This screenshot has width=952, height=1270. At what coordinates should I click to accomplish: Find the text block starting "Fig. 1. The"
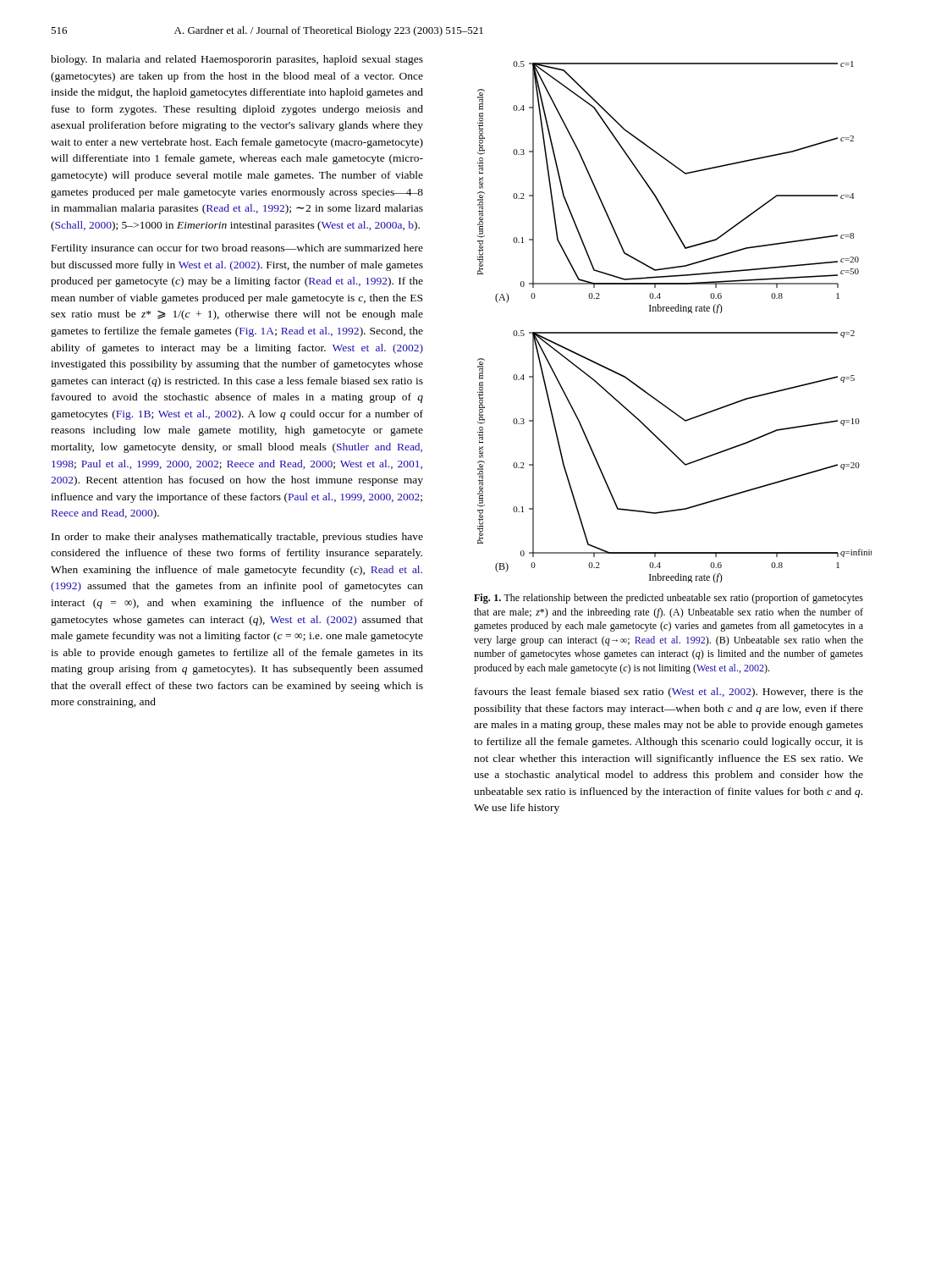[669, 633]
